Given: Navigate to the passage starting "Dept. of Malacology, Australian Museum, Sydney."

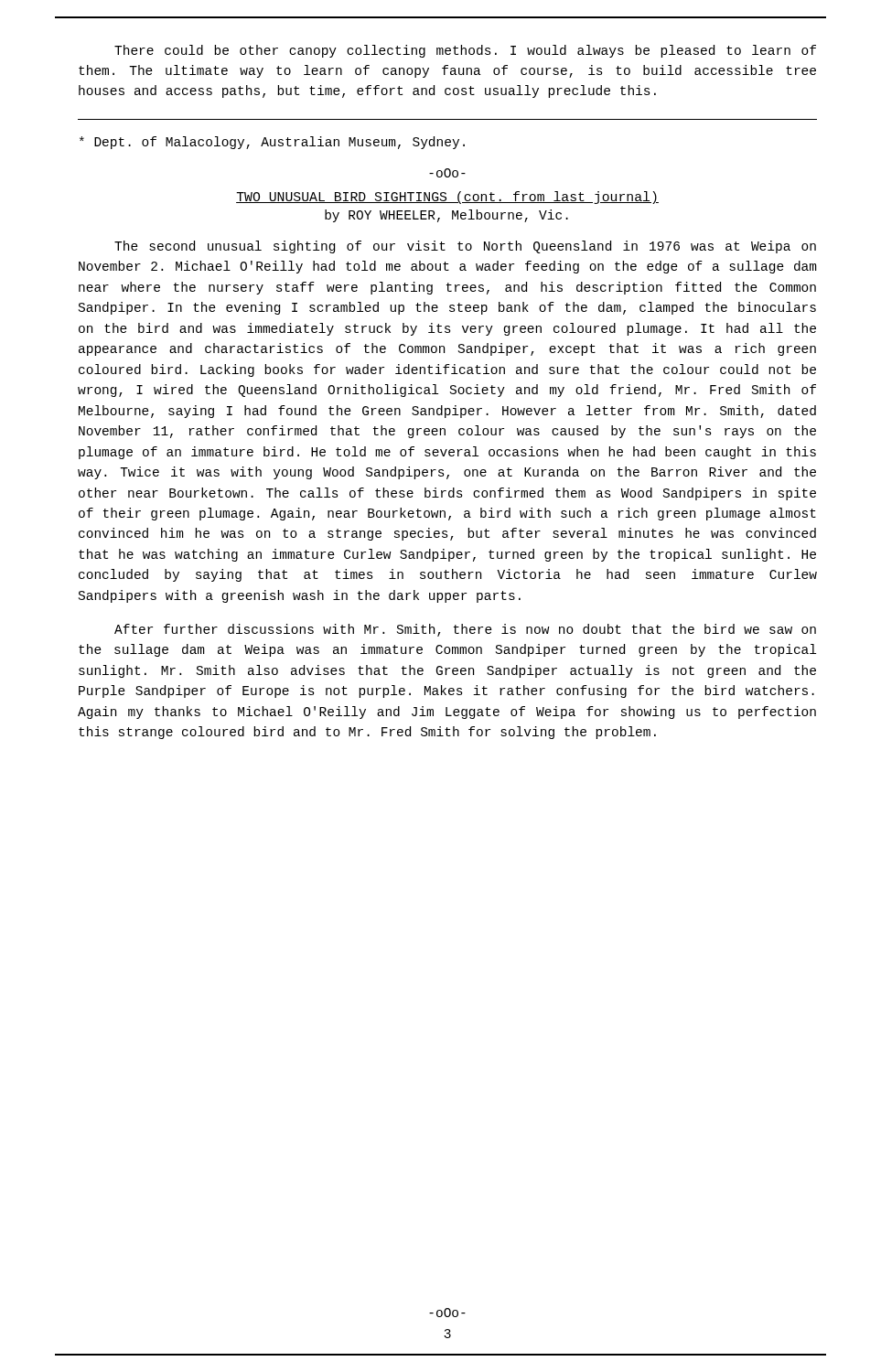Looking at the screenshot, I should coord(447,143).
